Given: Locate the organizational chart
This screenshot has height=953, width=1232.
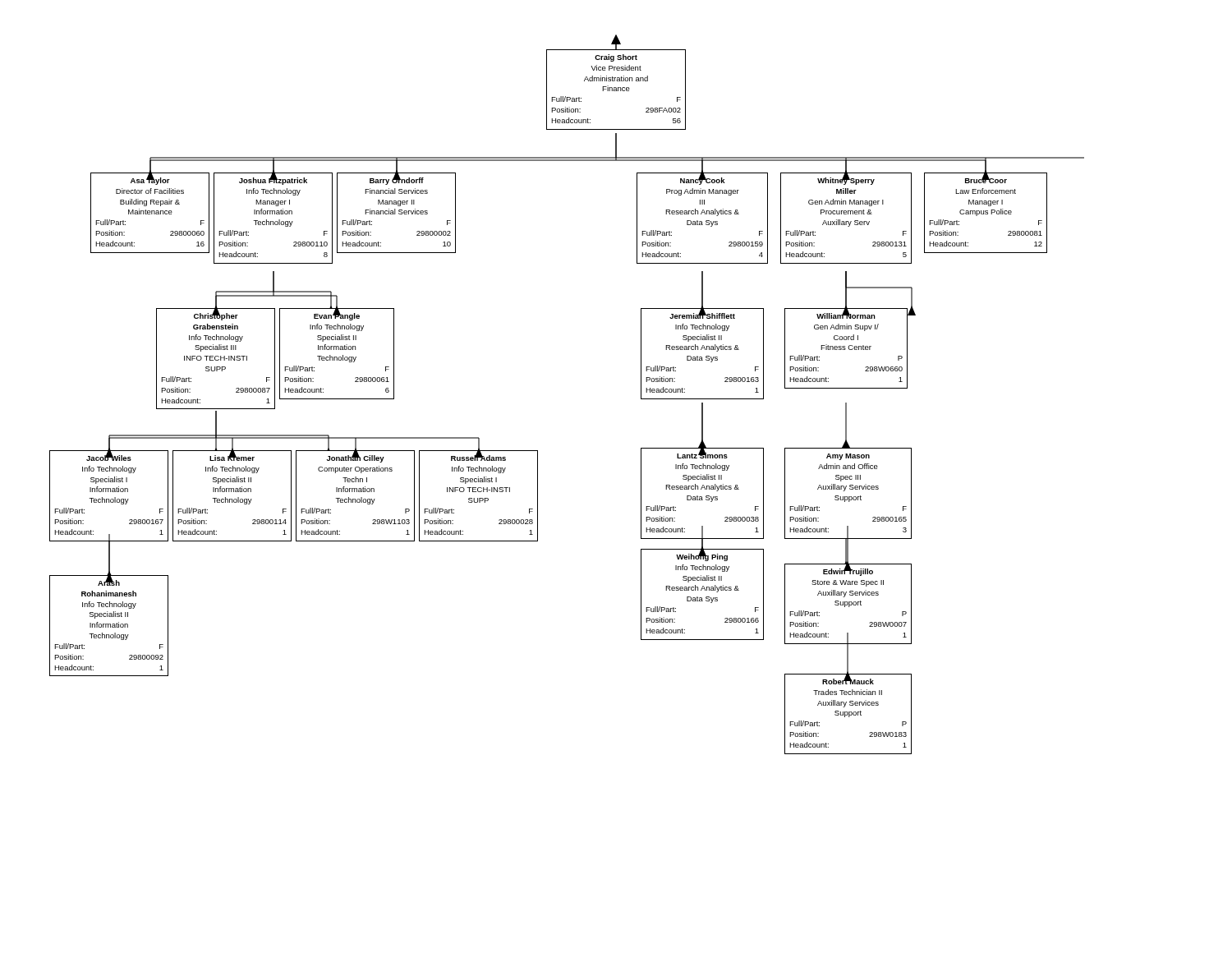Looking at the screenshot, I should [x=616, y=476].
